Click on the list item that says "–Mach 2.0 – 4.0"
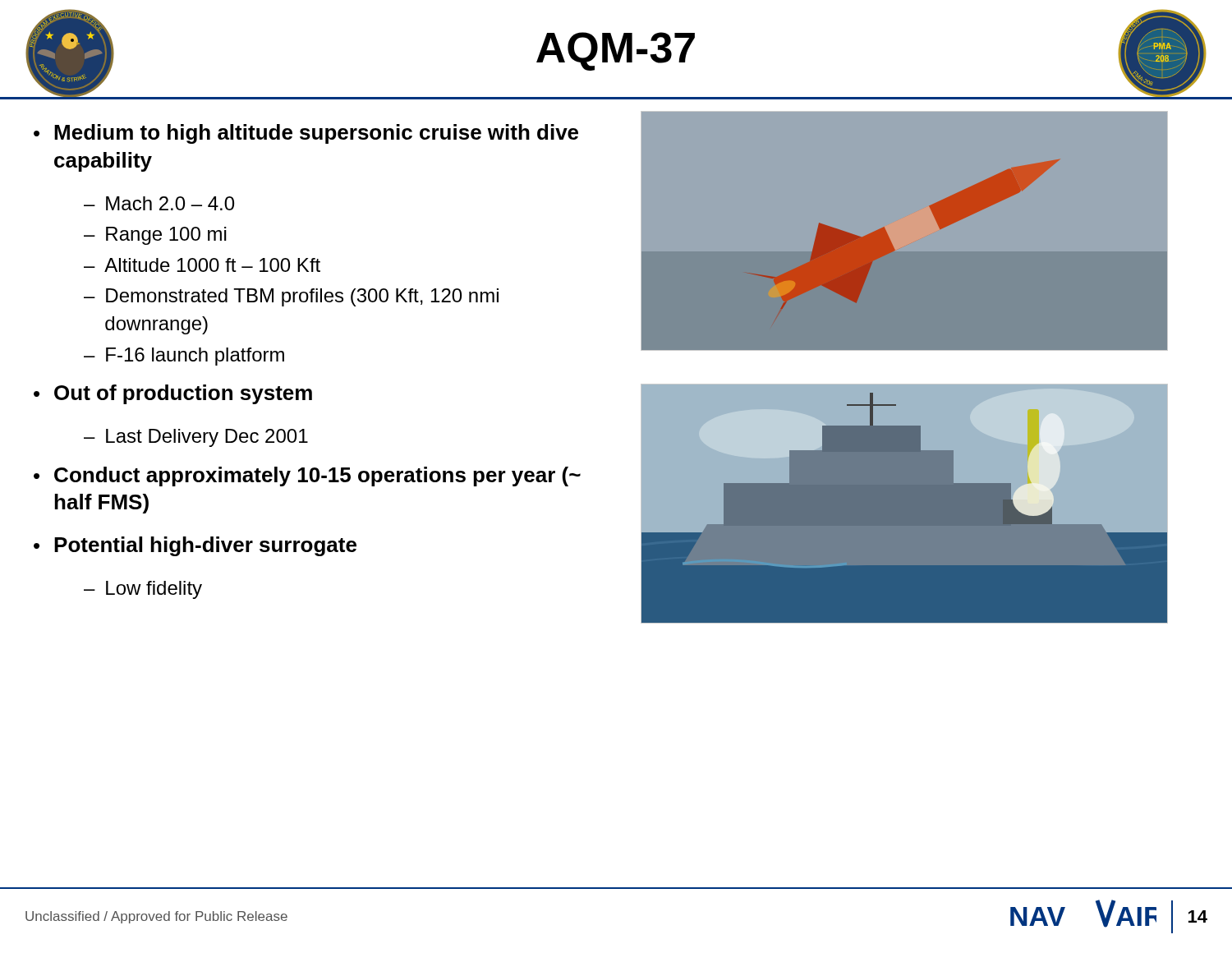 pos(159,203)
